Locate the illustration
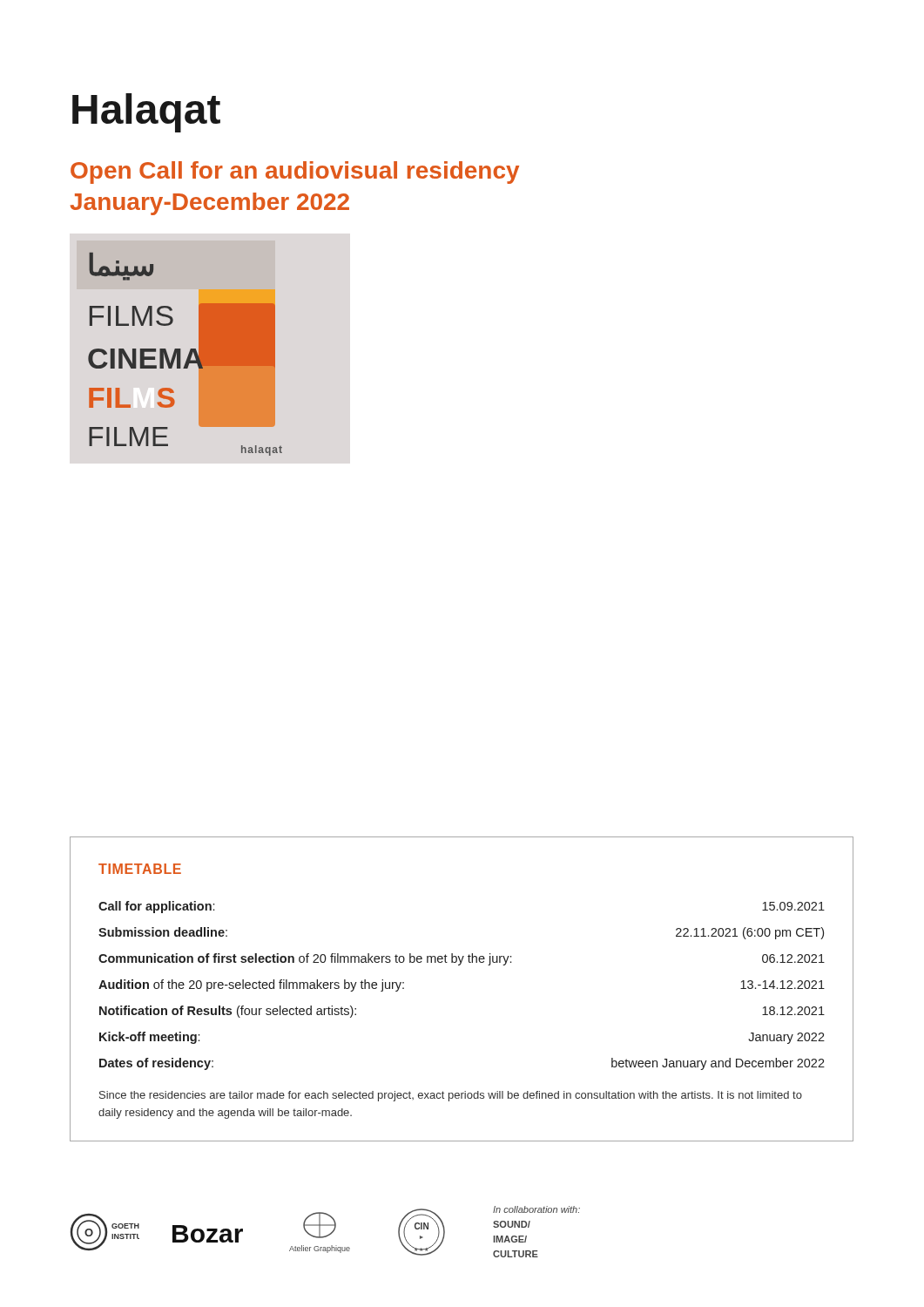 pos(210,349)
